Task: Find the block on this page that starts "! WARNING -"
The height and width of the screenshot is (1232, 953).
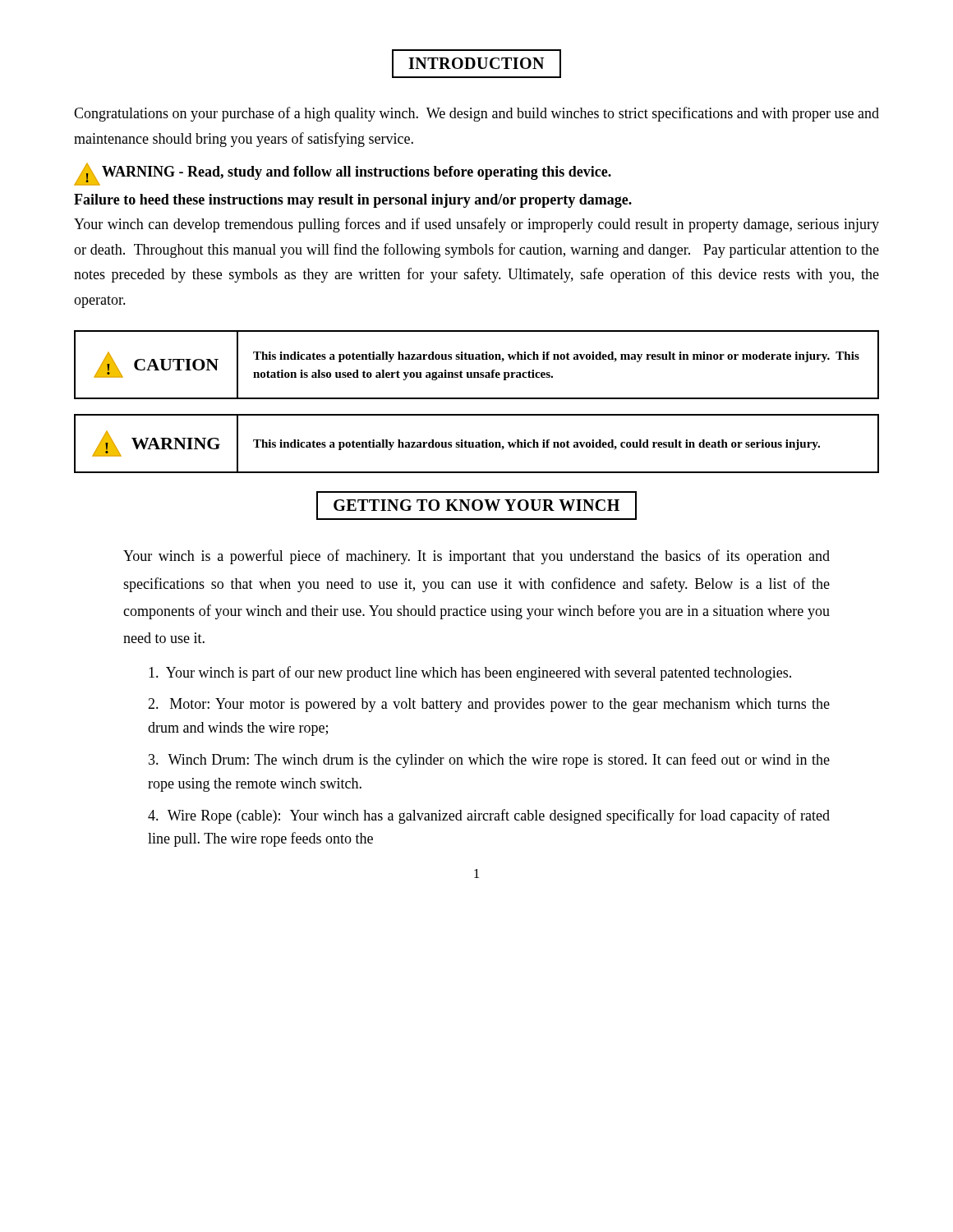Action: pyautogui.click(x=353, y=184)
